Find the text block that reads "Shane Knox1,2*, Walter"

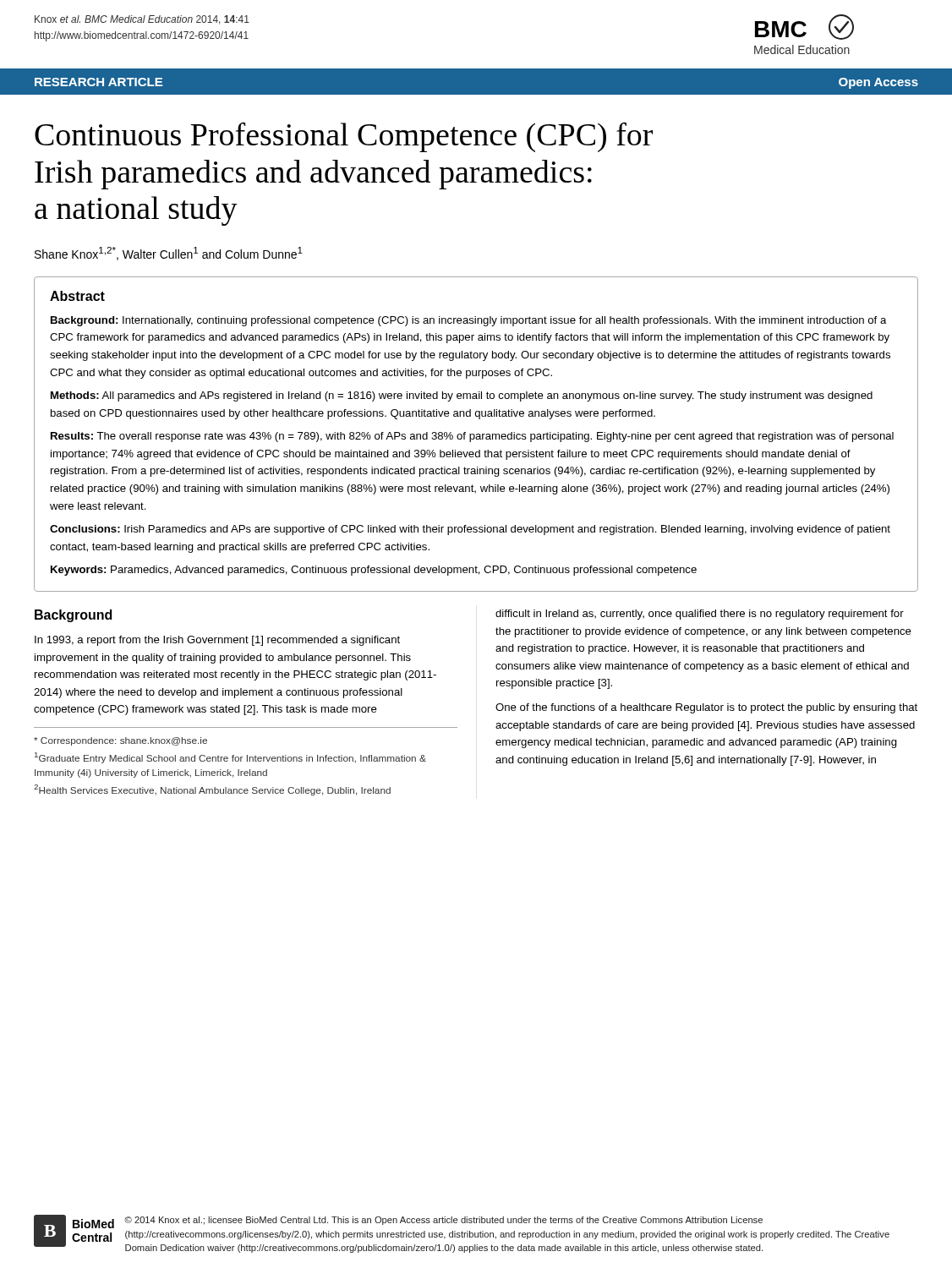click(168, 253)
